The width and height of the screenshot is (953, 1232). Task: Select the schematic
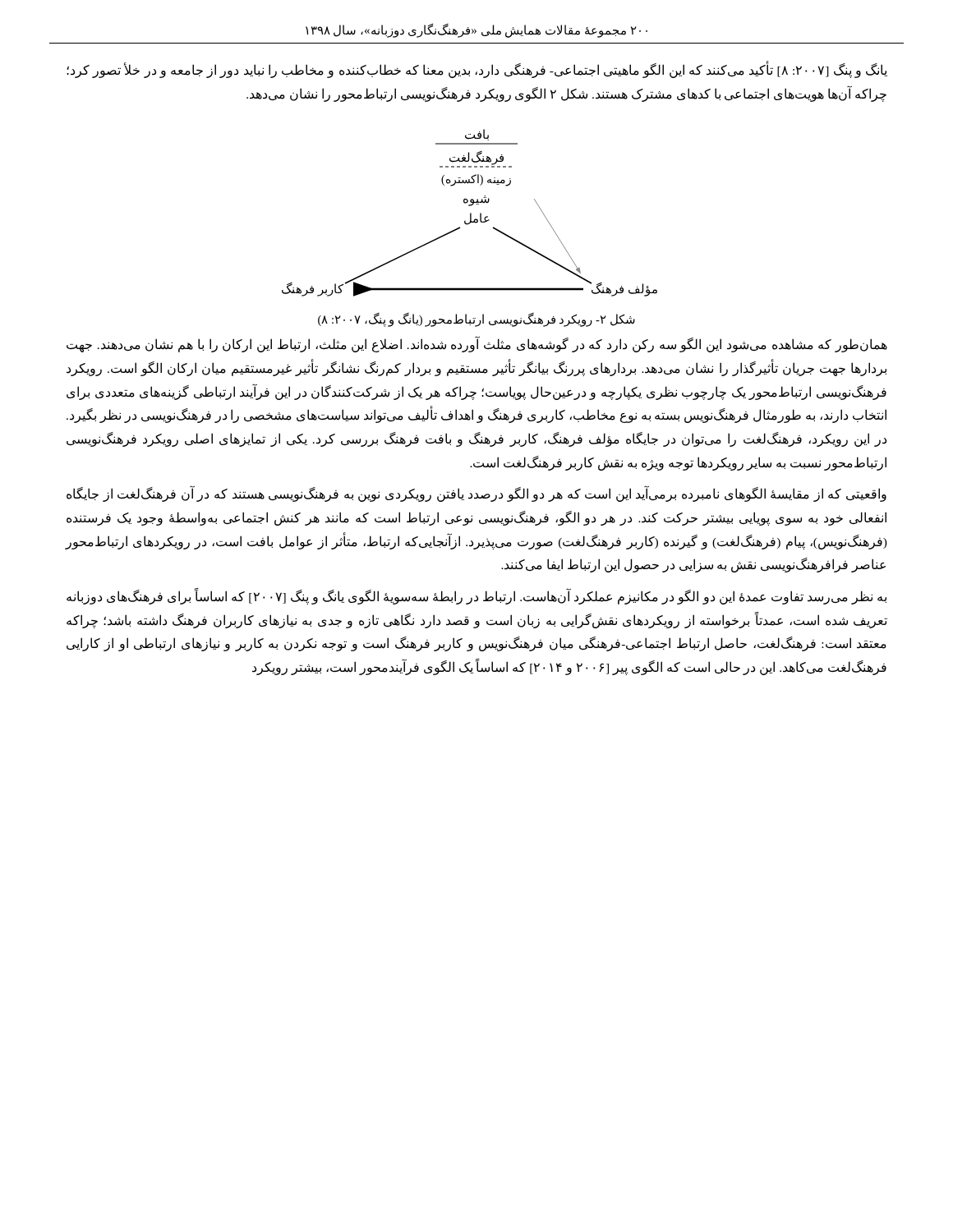click(x=476, y=215)
